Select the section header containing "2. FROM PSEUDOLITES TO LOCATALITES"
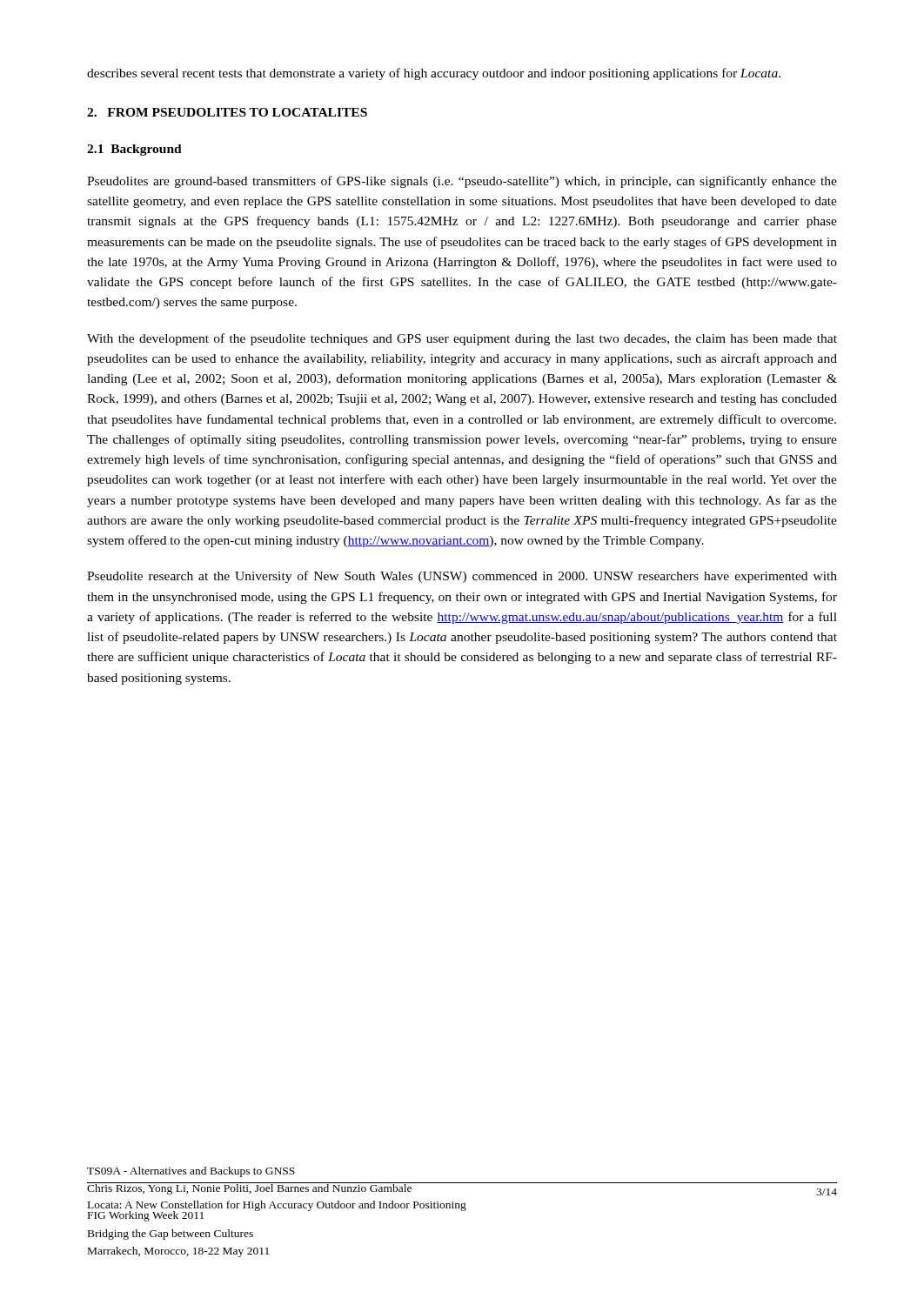Image resolution: width=924 pixels, height=1305 pixels. (x=227, y=112)
